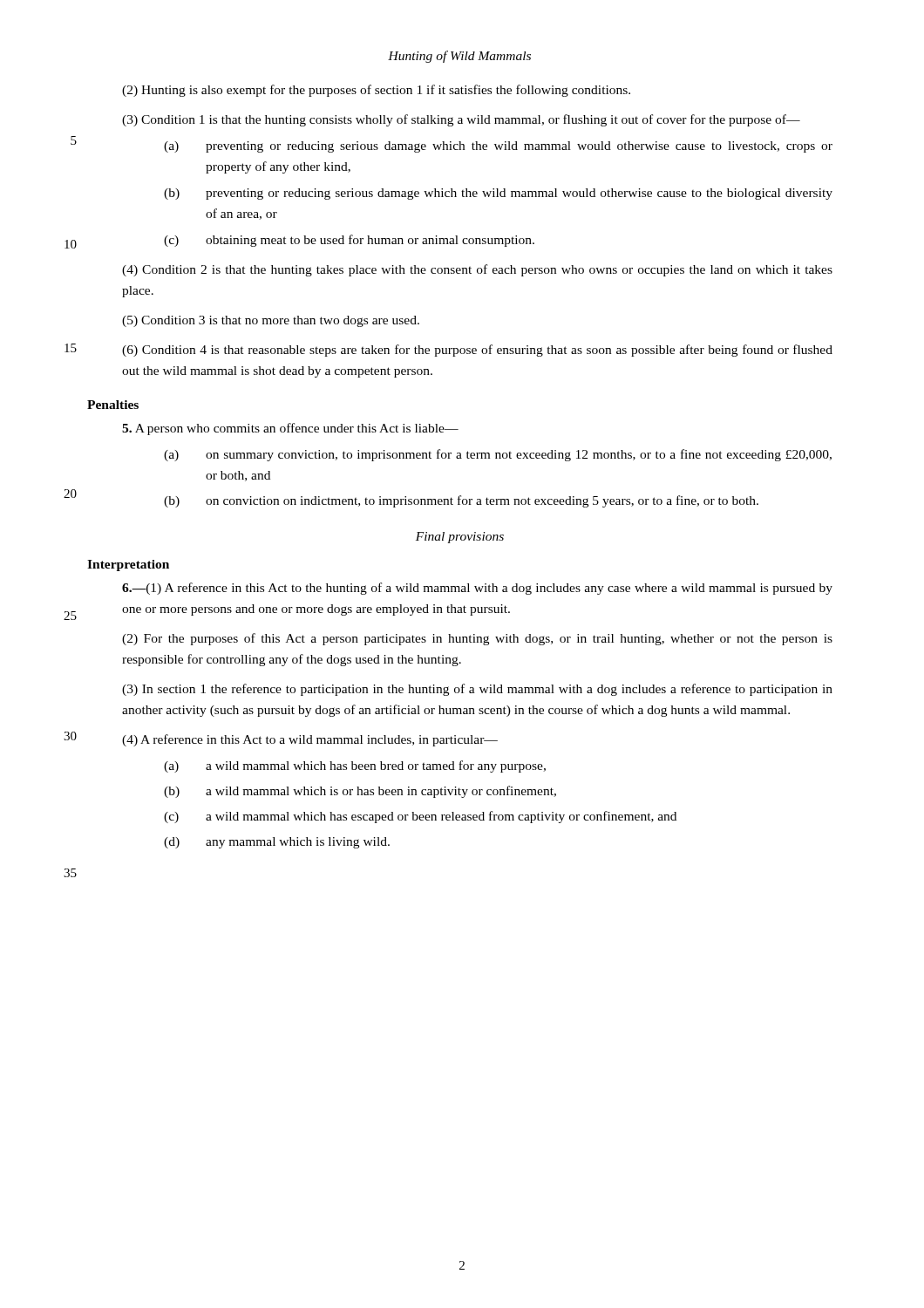Screen dimensions: 1308x924
Task: Locate the text block with the text "(4) Condition 2 is that"
Action: (477, 280)
